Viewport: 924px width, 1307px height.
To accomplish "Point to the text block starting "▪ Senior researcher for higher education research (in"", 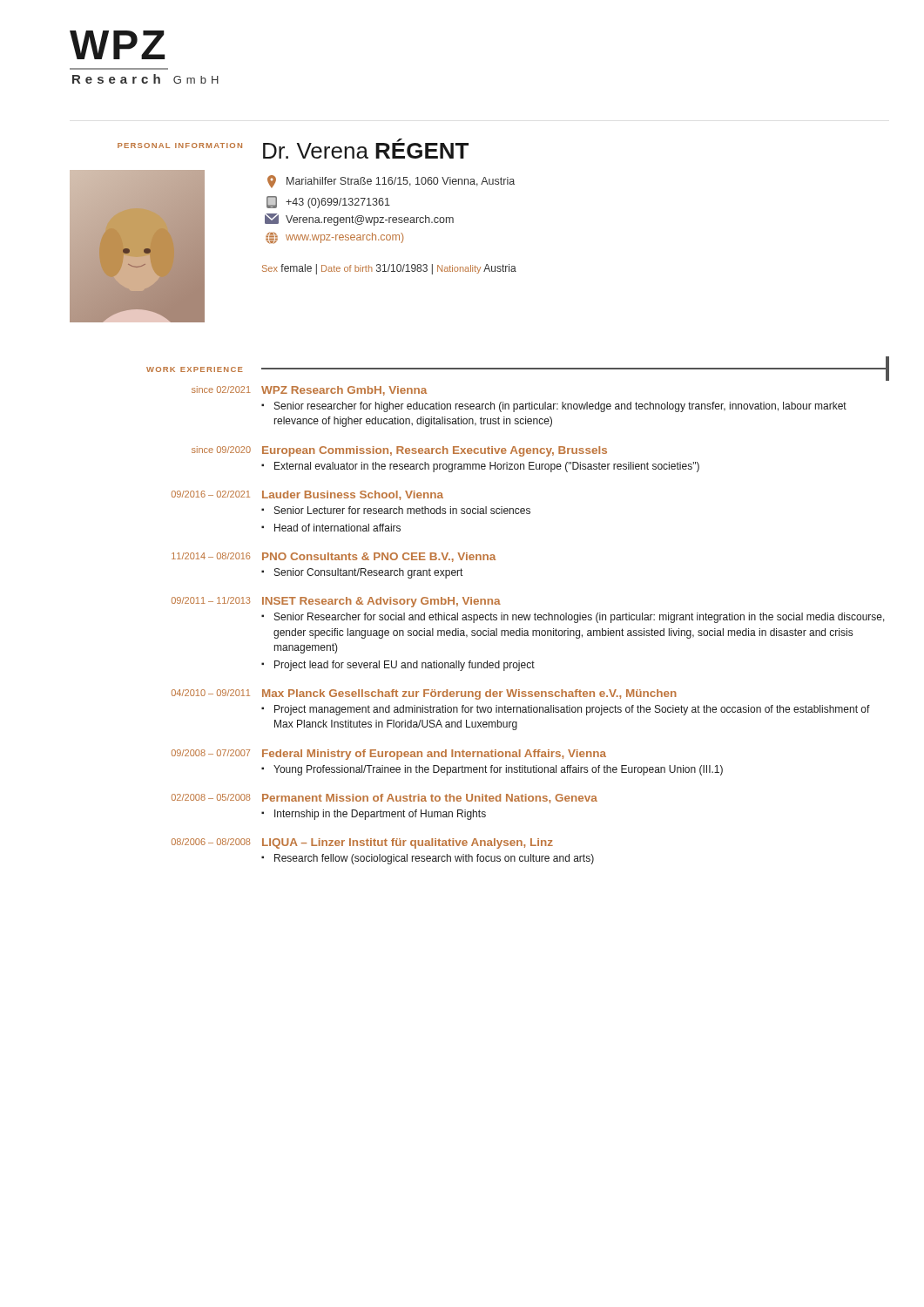I will click(x=554, y=413).
